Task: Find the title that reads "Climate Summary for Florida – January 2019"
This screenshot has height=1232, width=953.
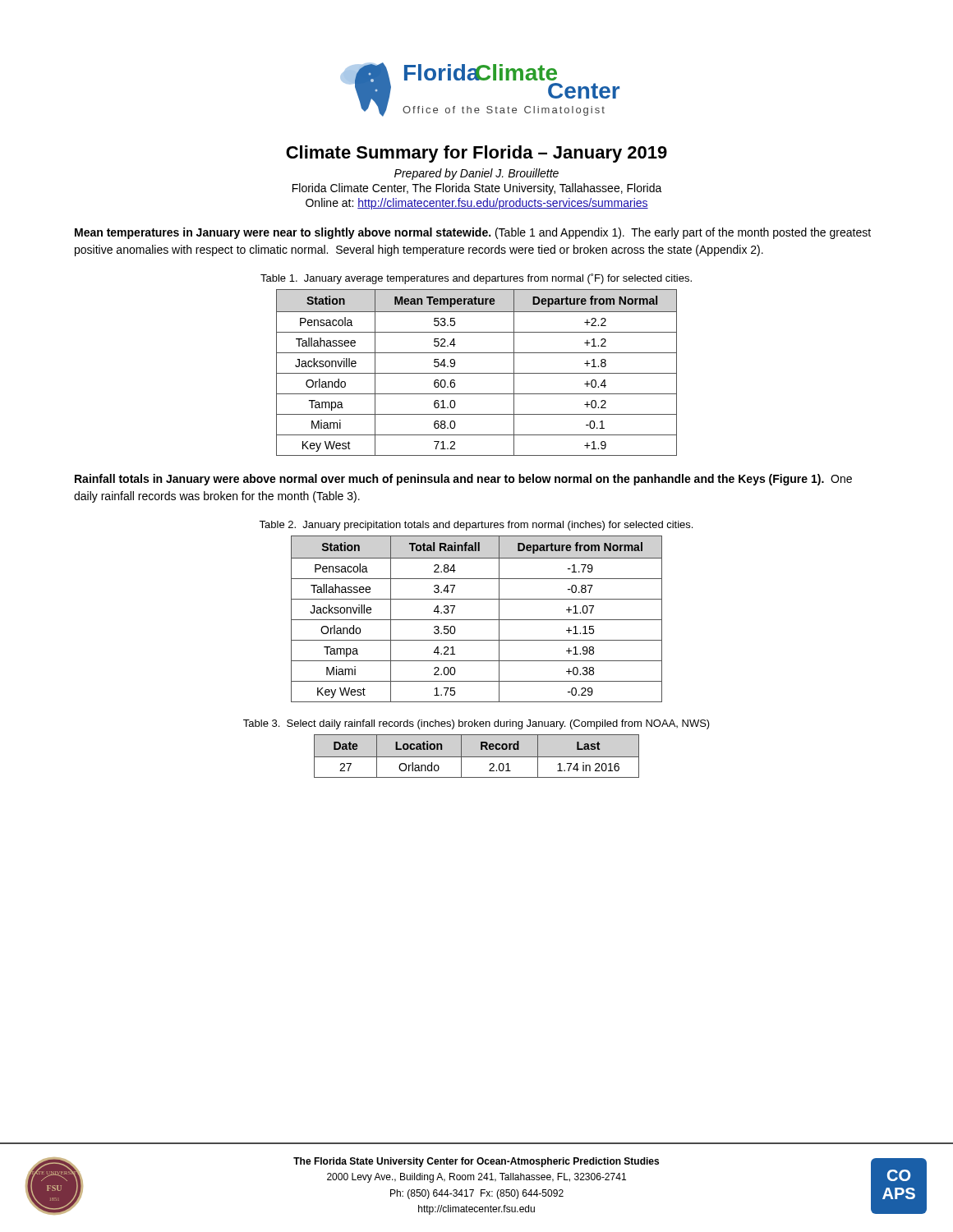Action: pos(476,176)
